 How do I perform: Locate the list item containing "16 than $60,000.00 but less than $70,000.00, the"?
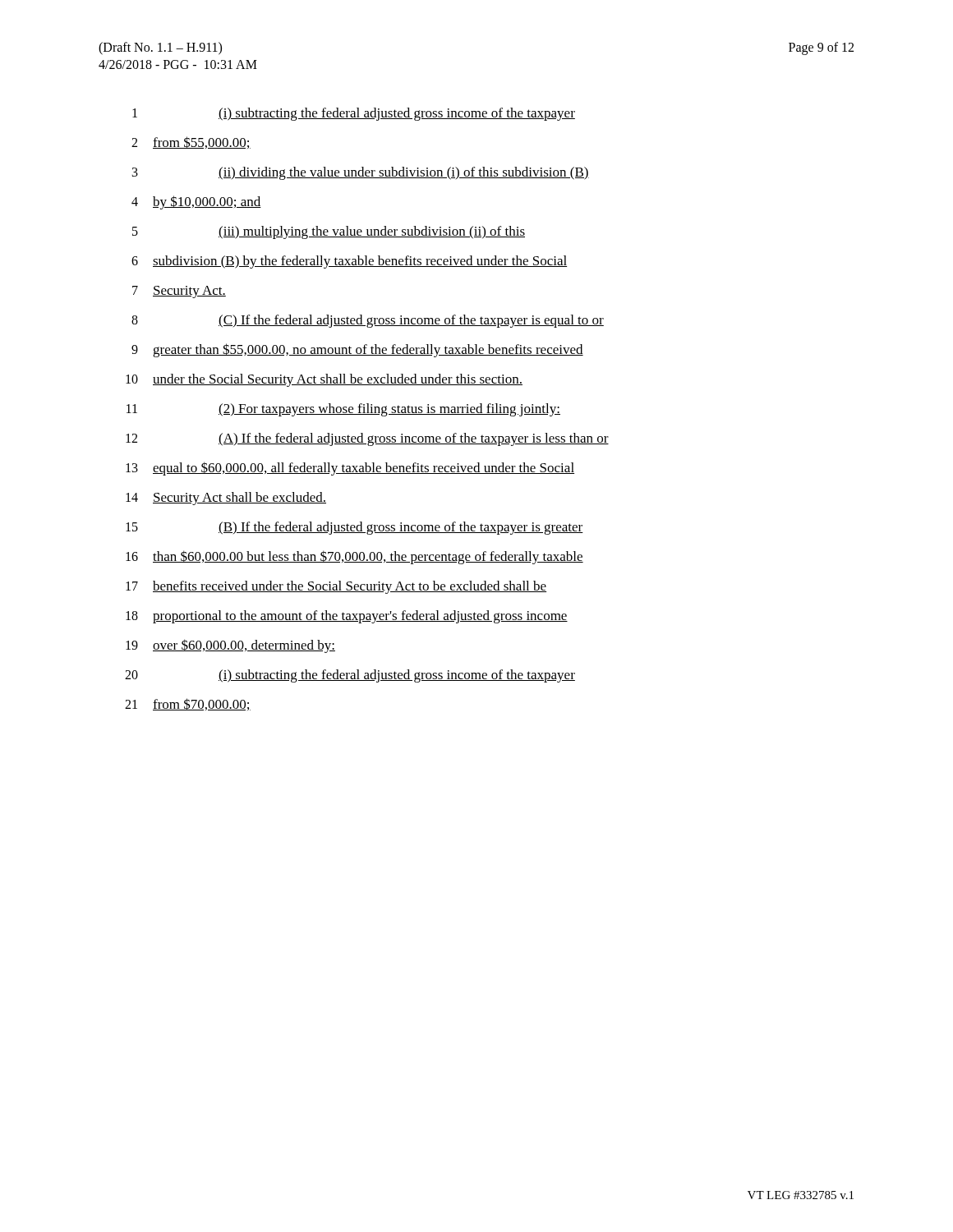click(x=476, y=557)
